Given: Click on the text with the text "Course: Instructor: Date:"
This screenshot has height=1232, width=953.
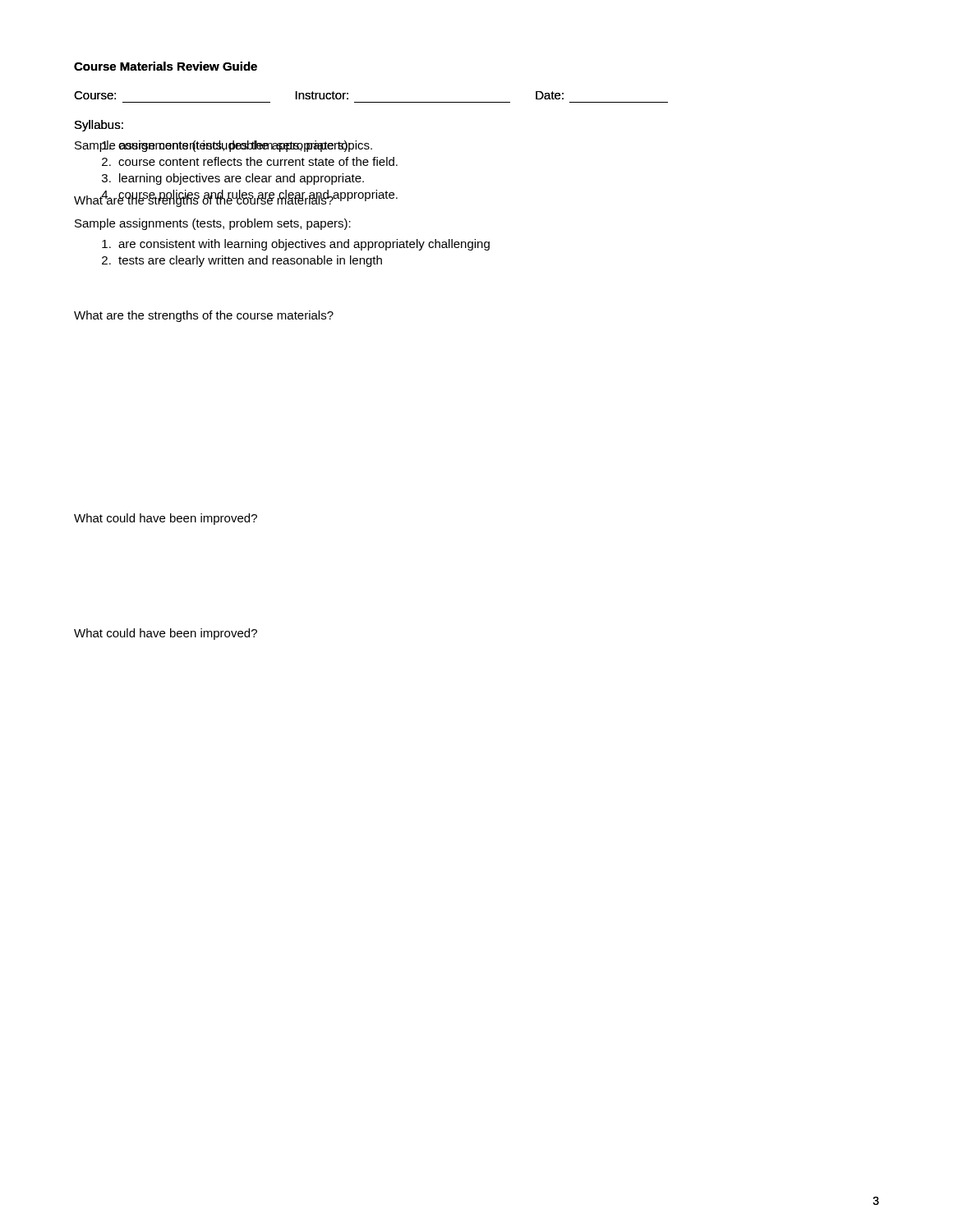Looking at the screenshot, I should pyautogui.click(x=371, y=95).
